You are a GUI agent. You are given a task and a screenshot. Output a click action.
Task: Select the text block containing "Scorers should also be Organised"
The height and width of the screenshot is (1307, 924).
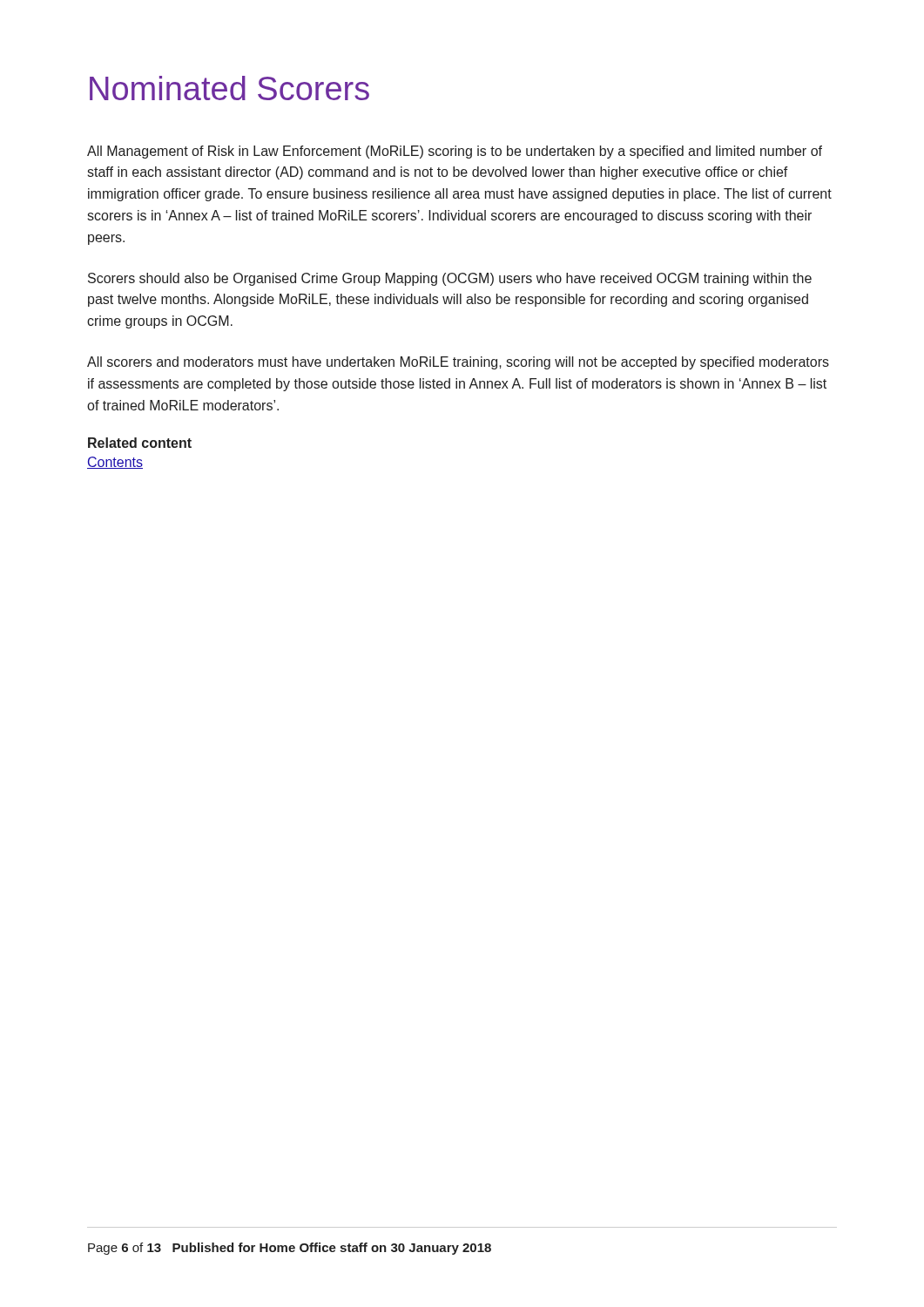462,300
